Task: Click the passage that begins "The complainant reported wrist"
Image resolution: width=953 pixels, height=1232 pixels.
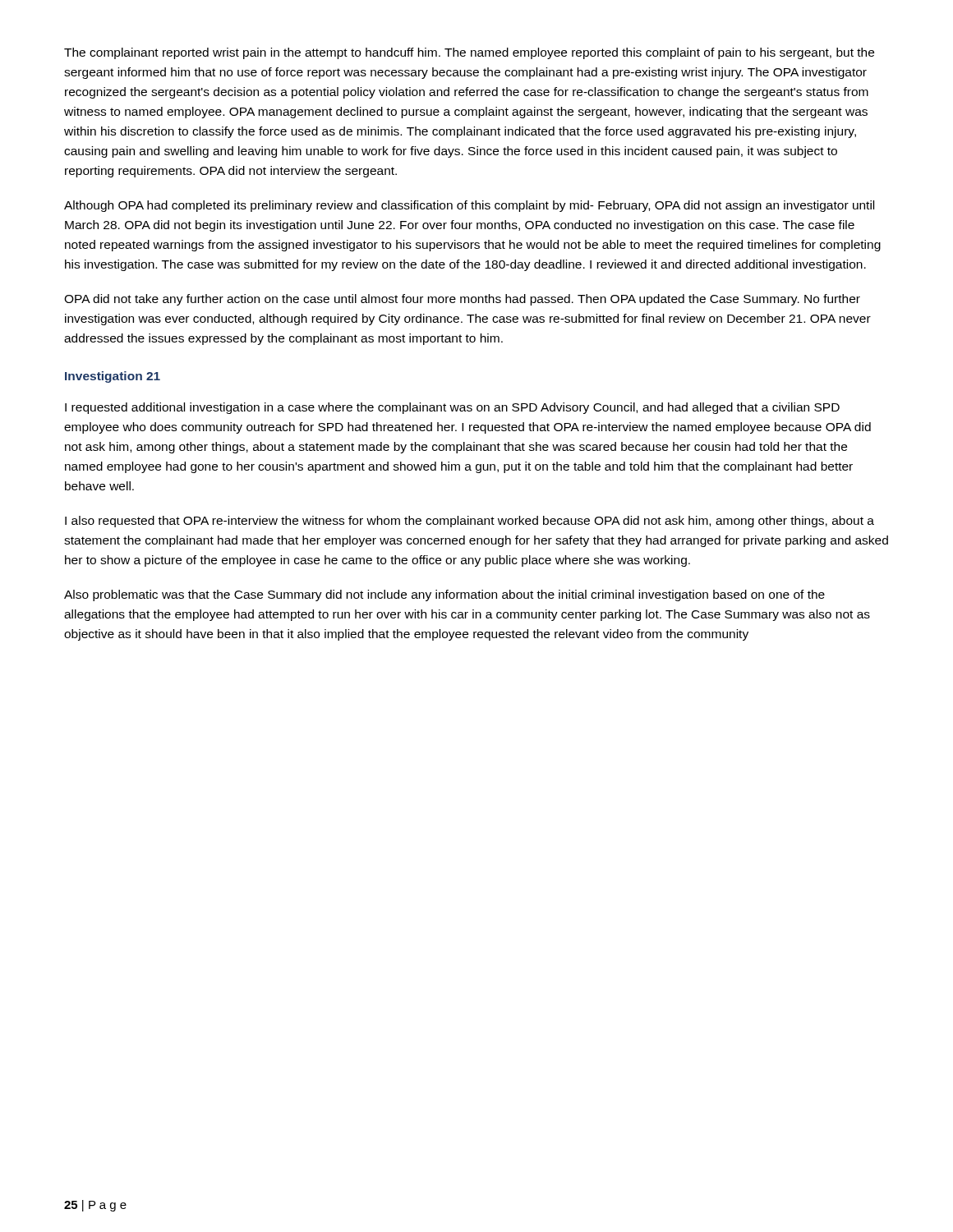Action: [469, 111]
